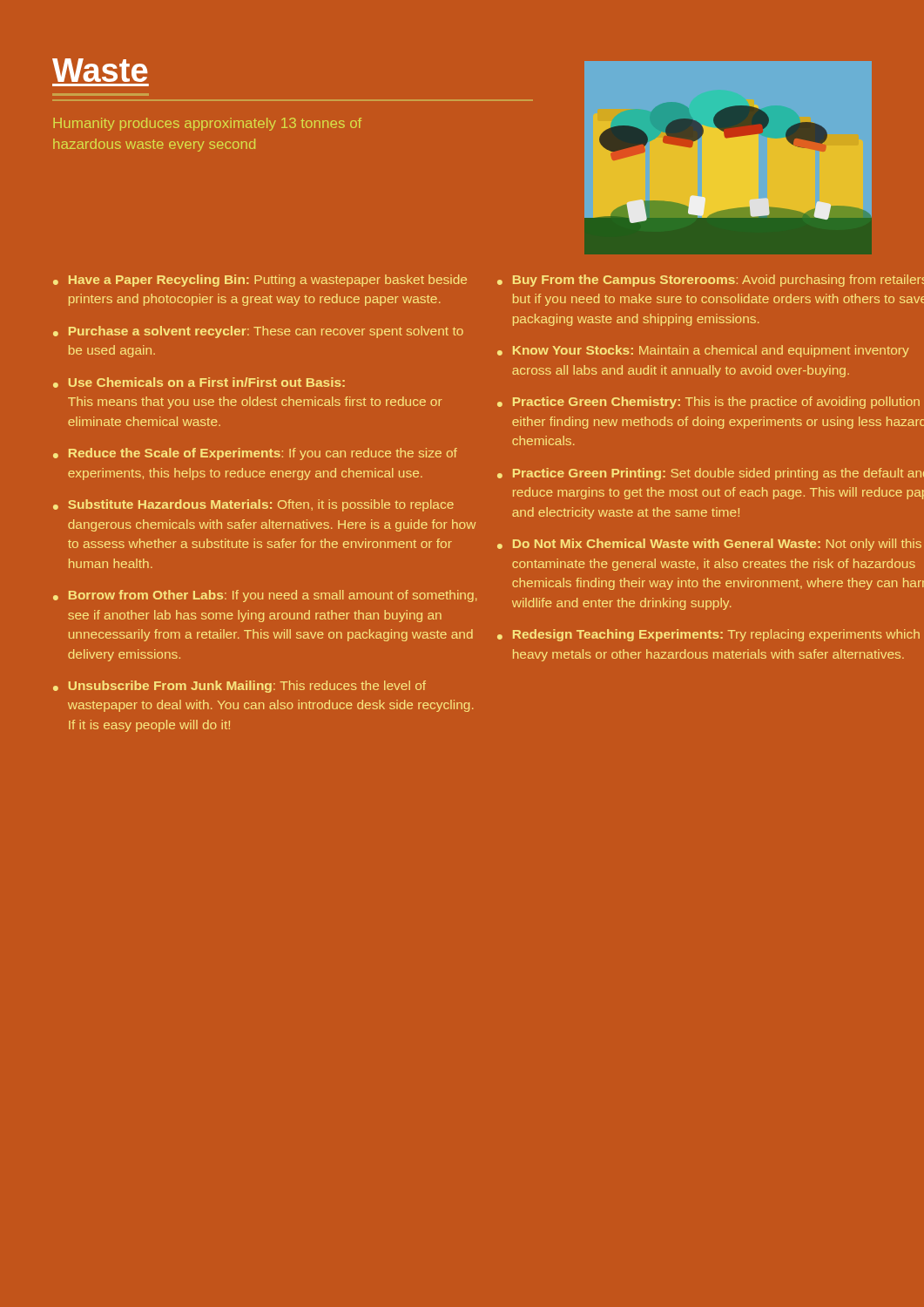Image resolution: width=924 pixels, height=1307 pixels.
Task: Navigate to the text starting "• Practice Green Printing: Set double sided printing"
Action: pyautogui.click(x=710, y=493)
